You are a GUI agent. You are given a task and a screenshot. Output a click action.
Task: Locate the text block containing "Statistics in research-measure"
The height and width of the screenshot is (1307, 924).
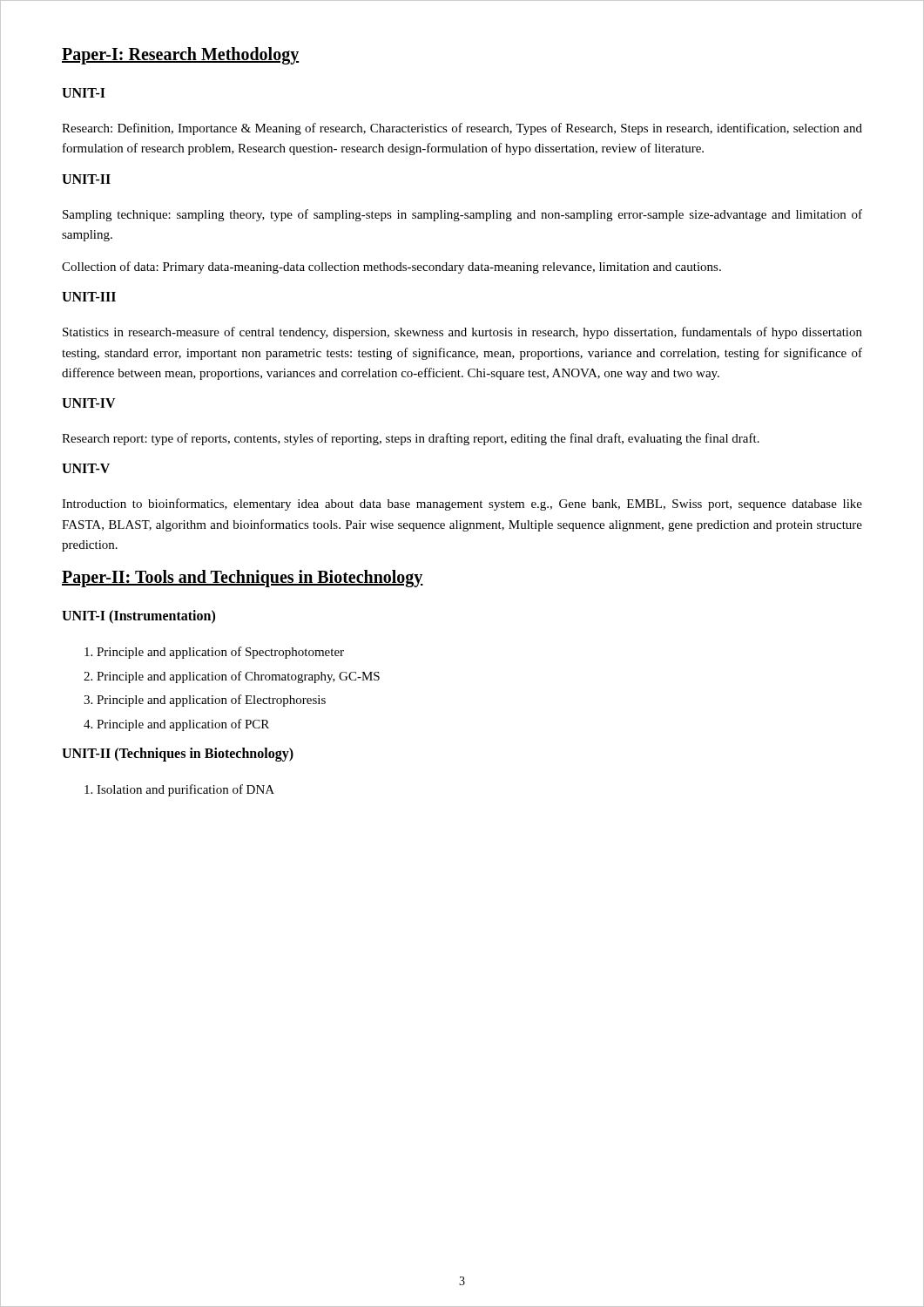pos(462,352)
